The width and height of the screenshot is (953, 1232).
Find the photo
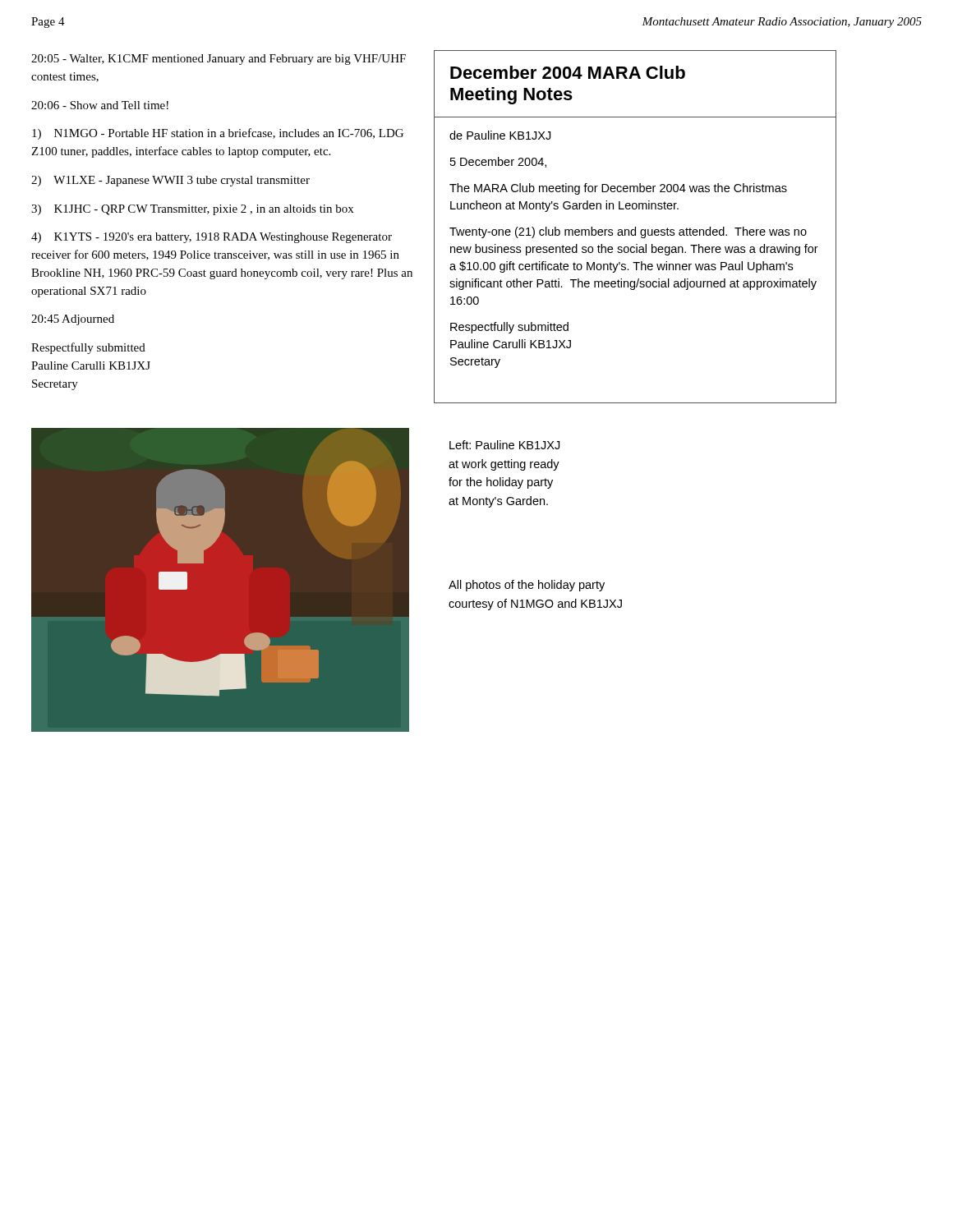[x=233, y=580]
